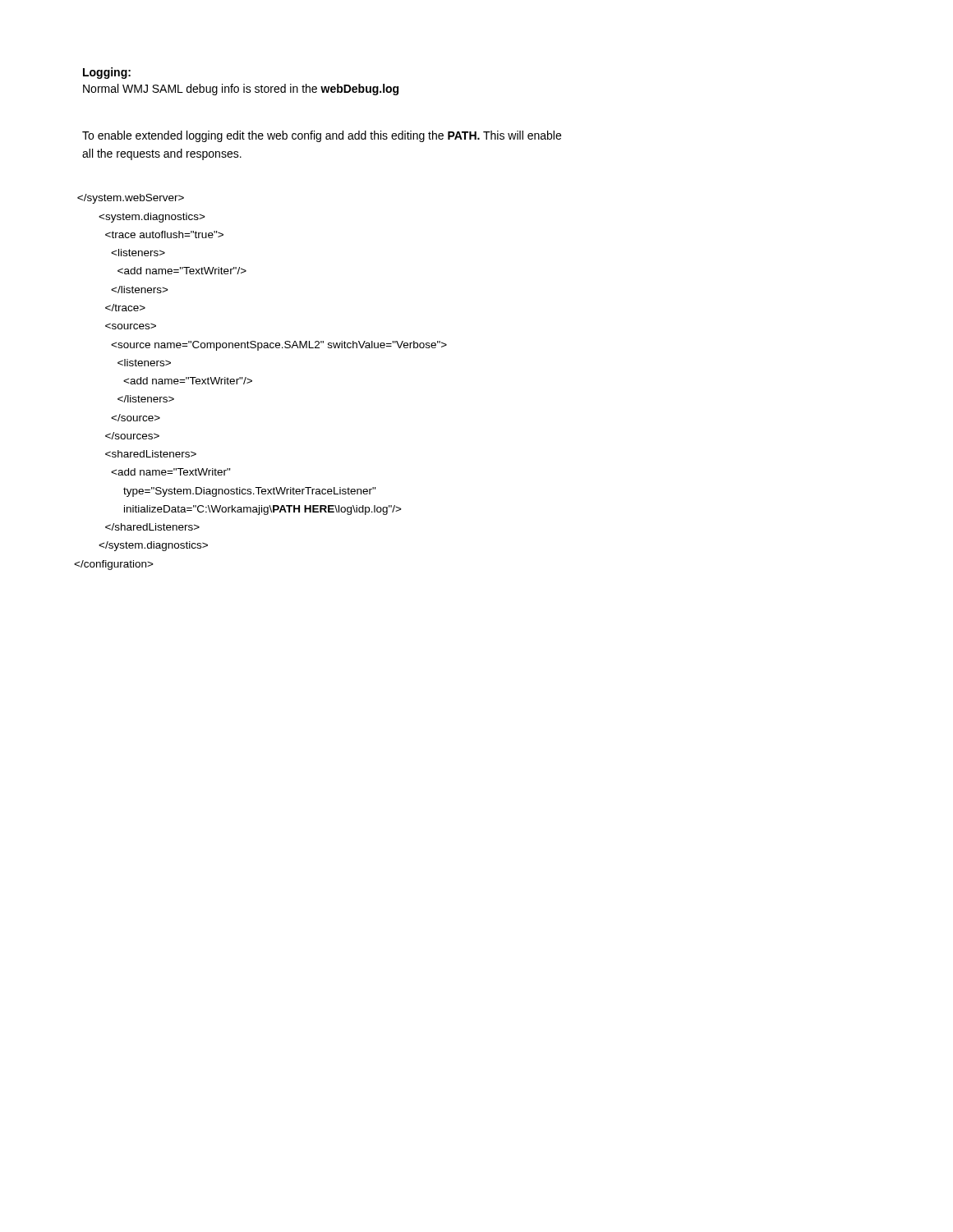The height and width of the screenshot is (1232, 953).
Task: Point to the block beginning "To enable extended logging edit the web config"
Action: 322,144
